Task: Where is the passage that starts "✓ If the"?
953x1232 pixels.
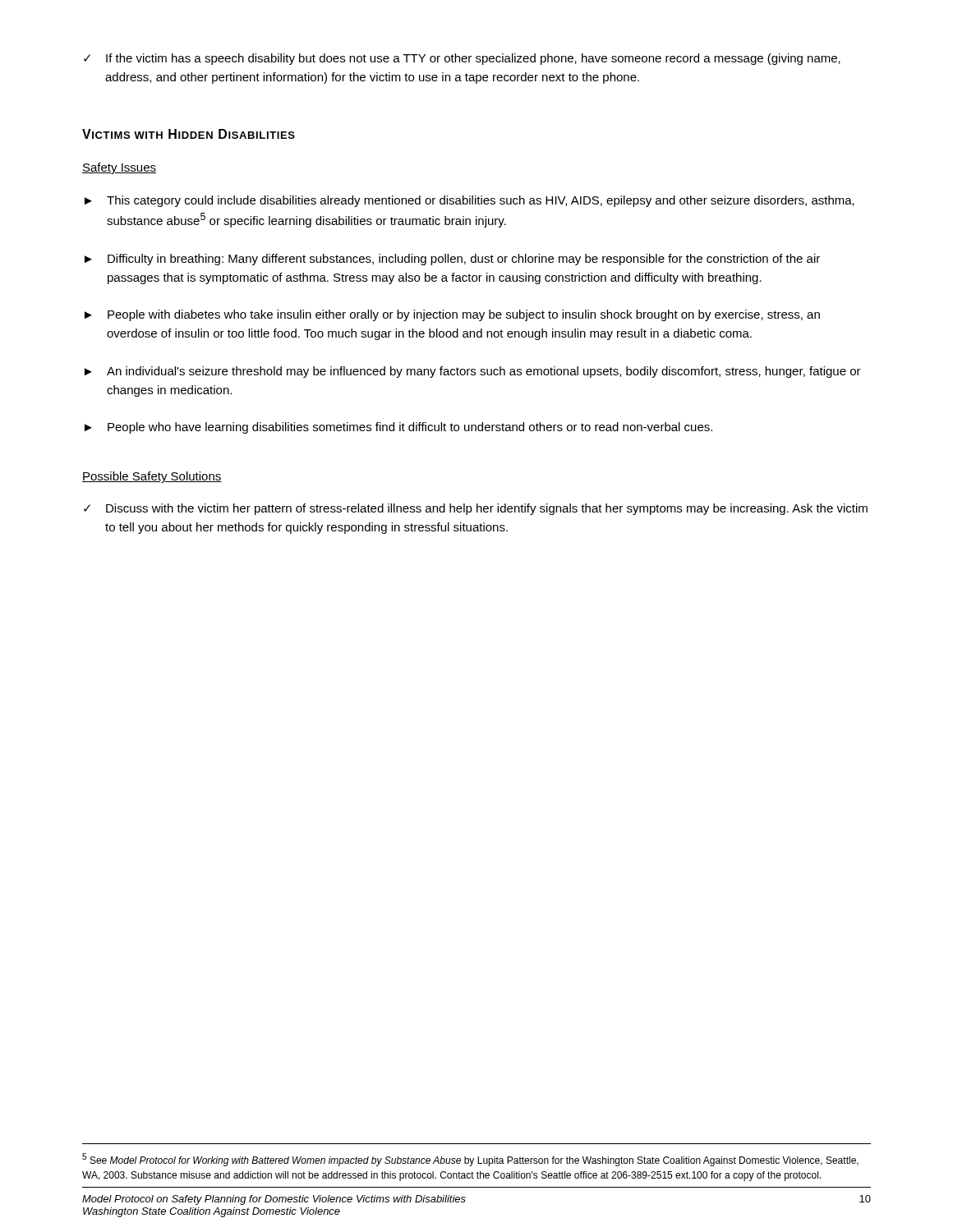Action: point(476,68)
